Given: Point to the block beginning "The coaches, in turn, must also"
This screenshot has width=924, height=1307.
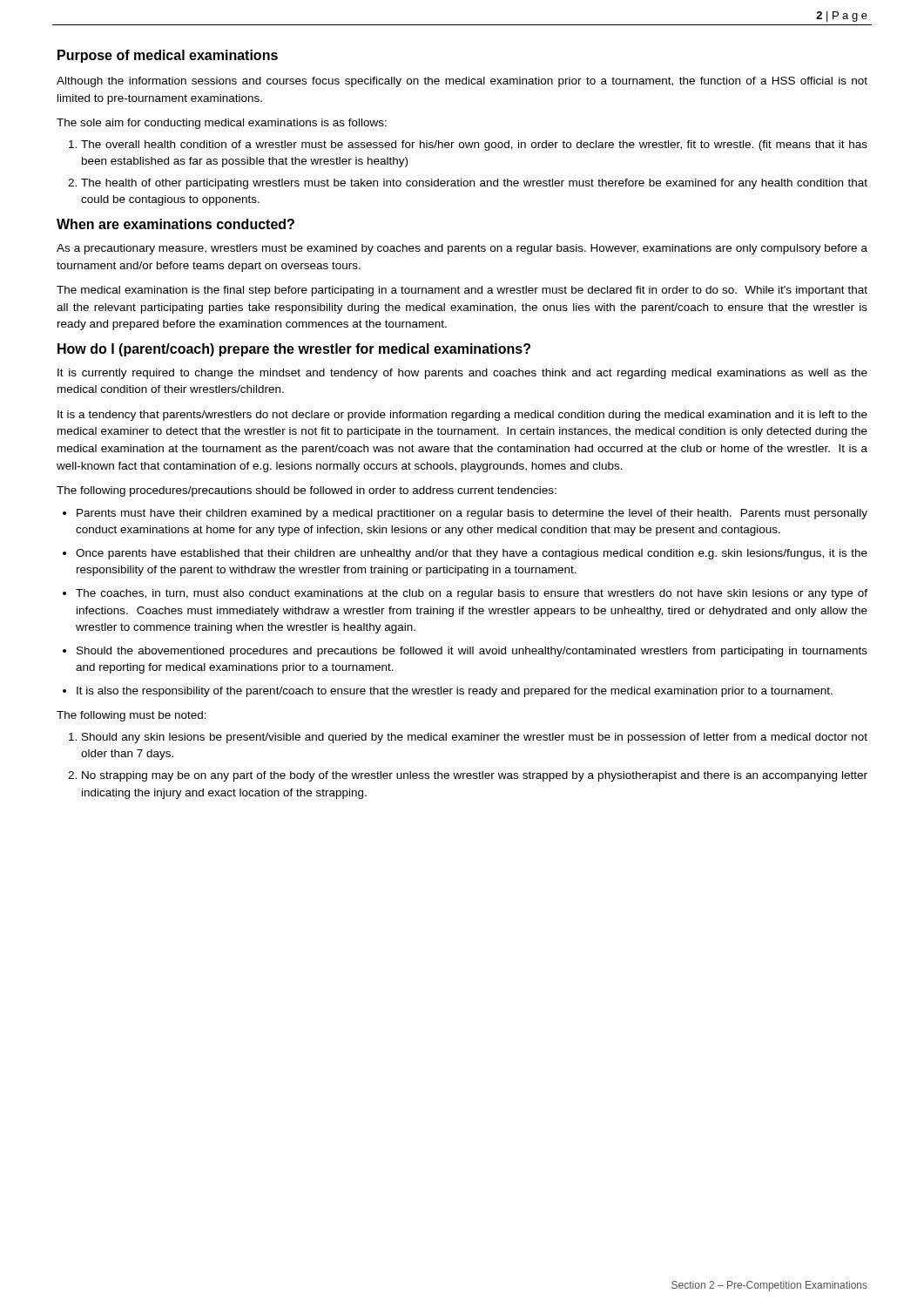Looking at the screenshot, I should pos(472,610).
